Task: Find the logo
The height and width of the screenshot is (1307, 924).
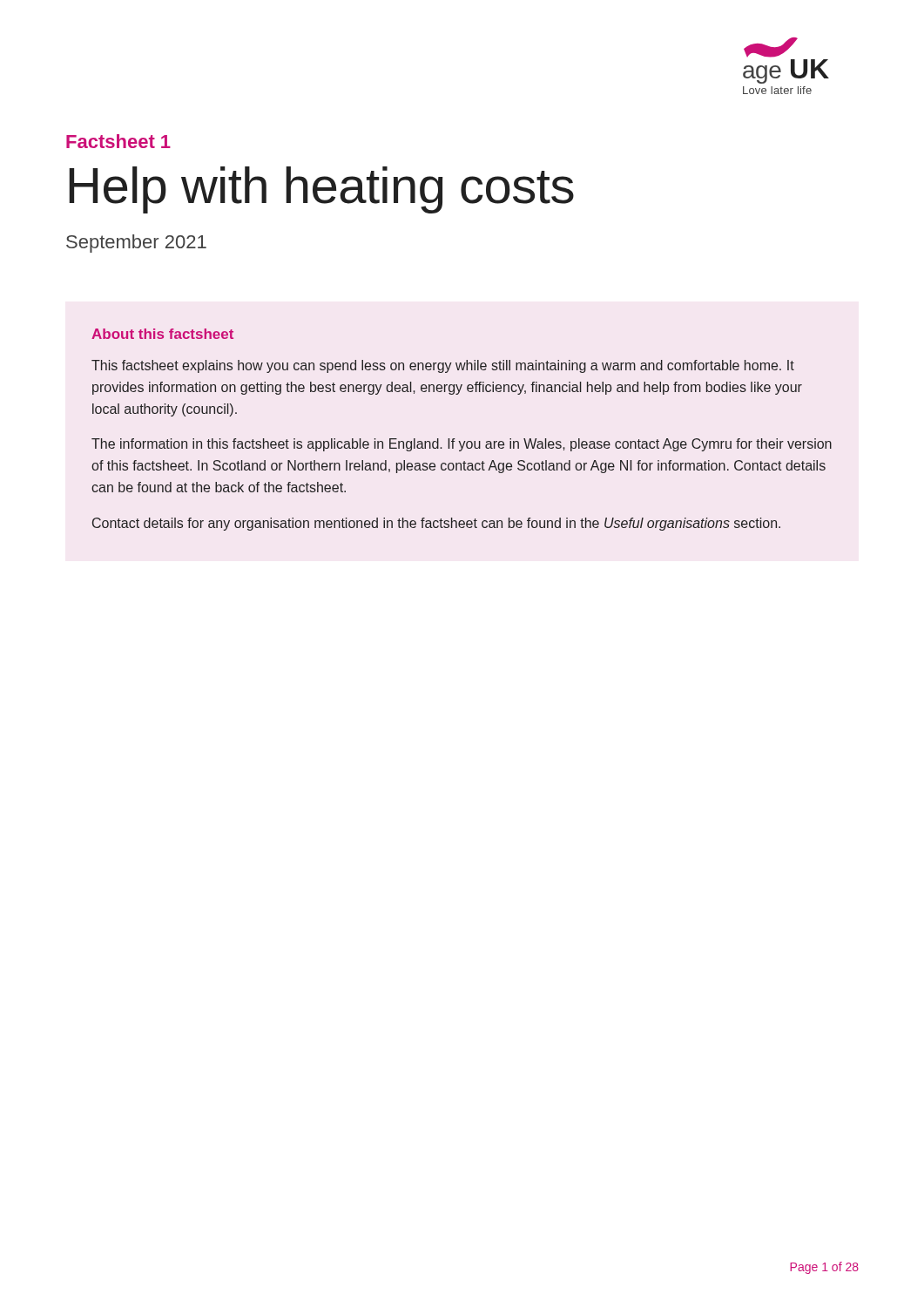Action: (x=802, y=68)
